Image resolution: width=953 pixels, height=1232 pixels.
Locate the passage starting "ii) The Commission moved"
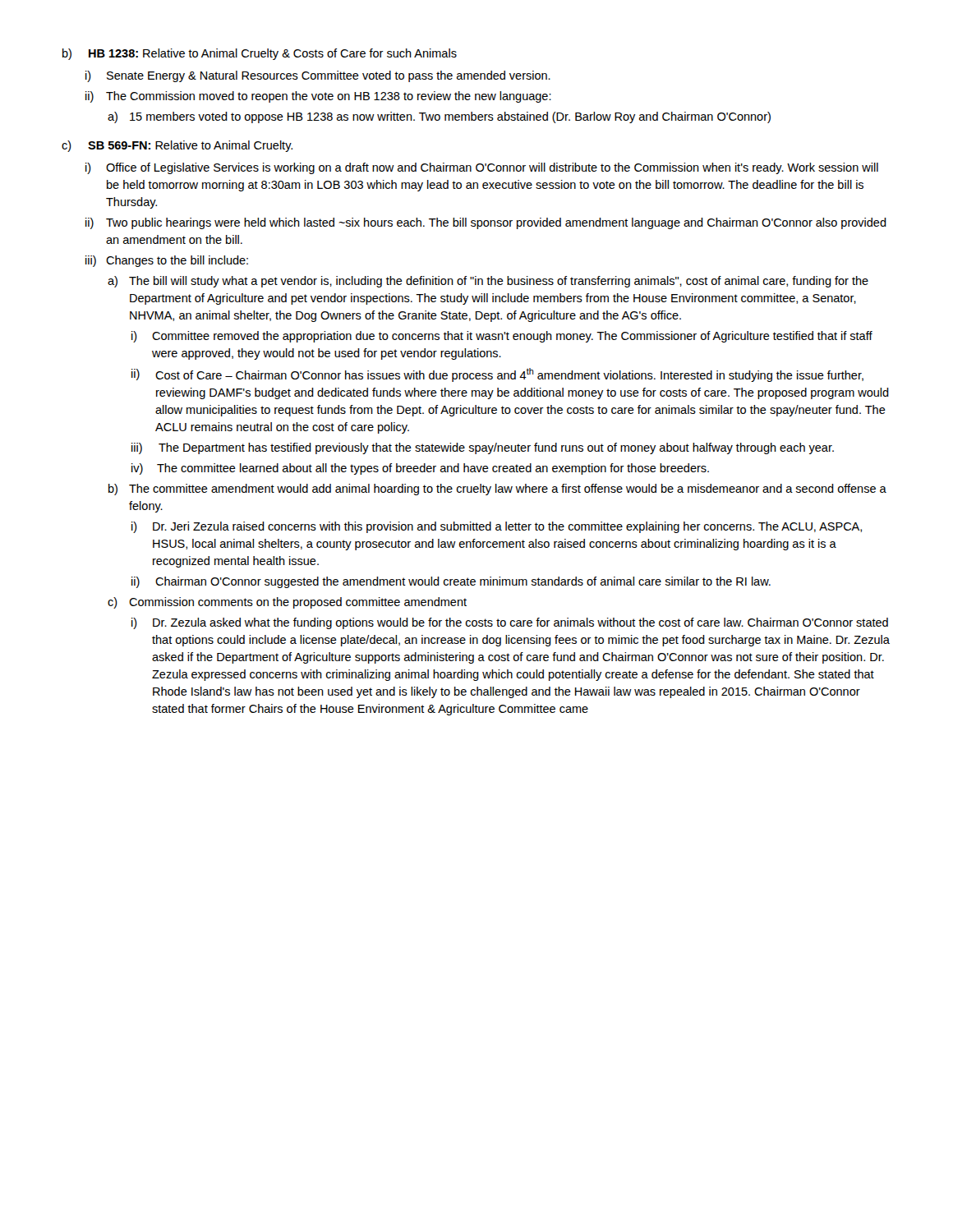click(488, 97)
